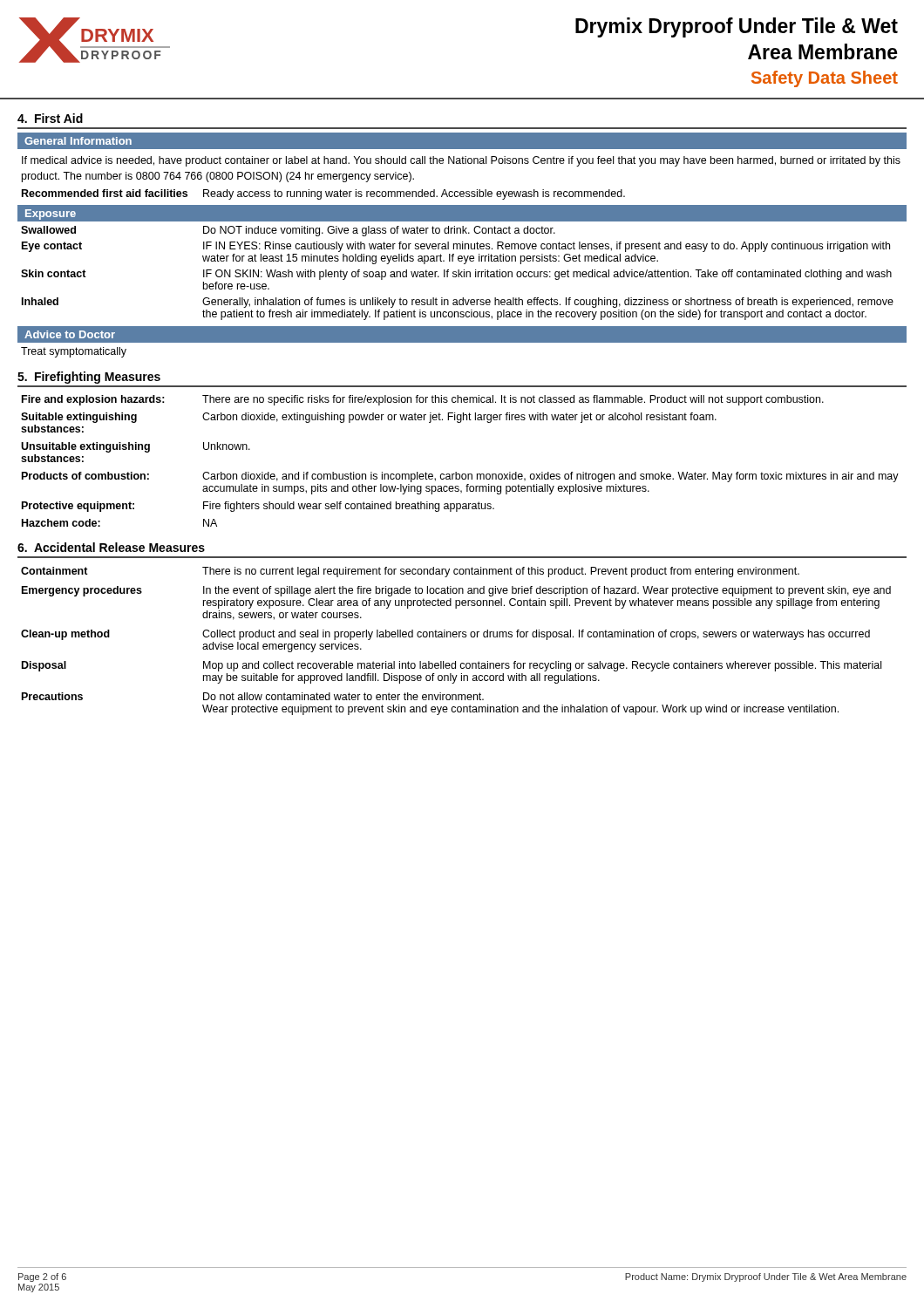Click on the logo
This screenshot has width=924, height=1308.
tap(100, 48)
